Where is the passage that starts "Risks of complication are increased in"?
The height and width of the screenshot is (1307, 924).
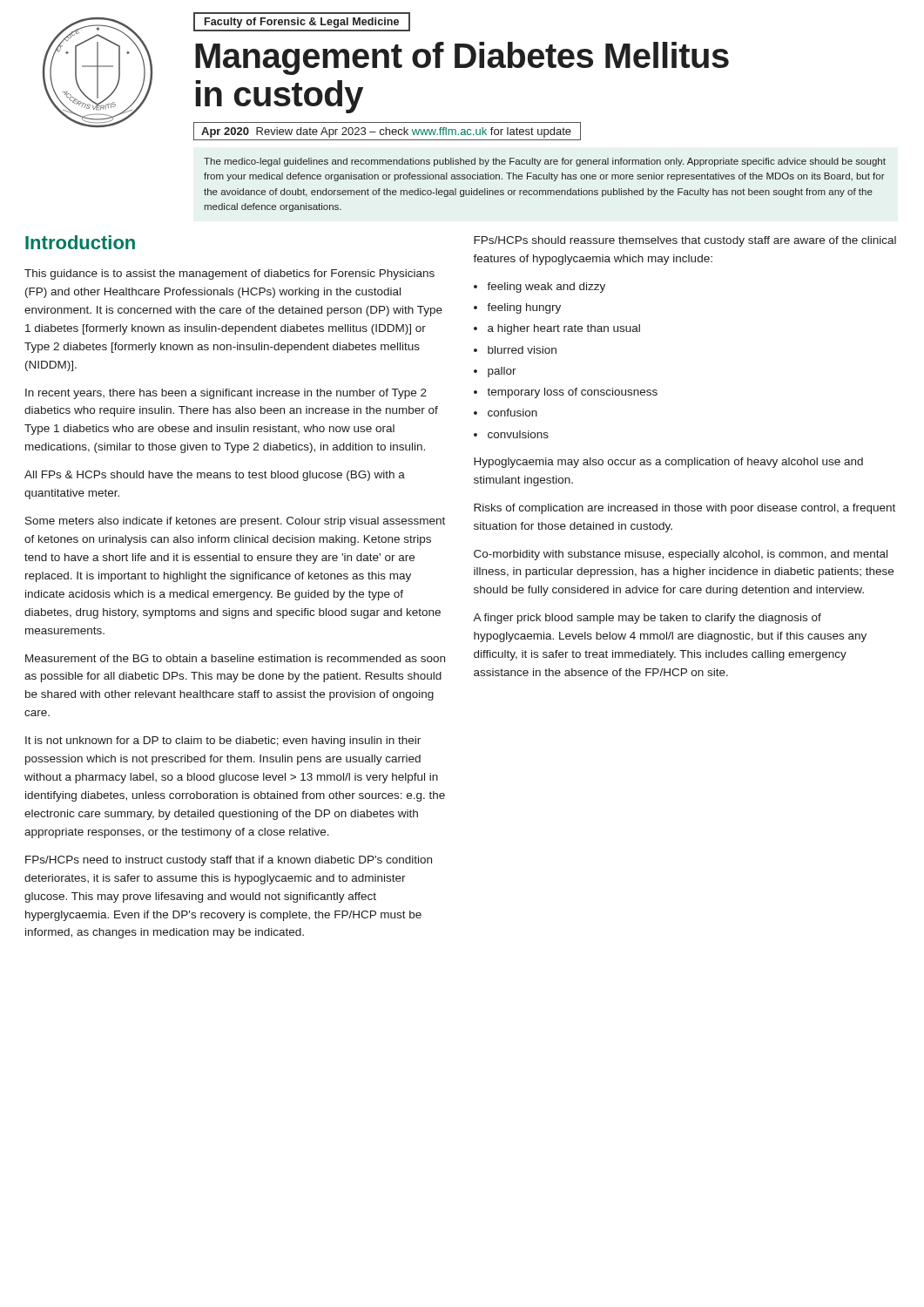[684, 516]
